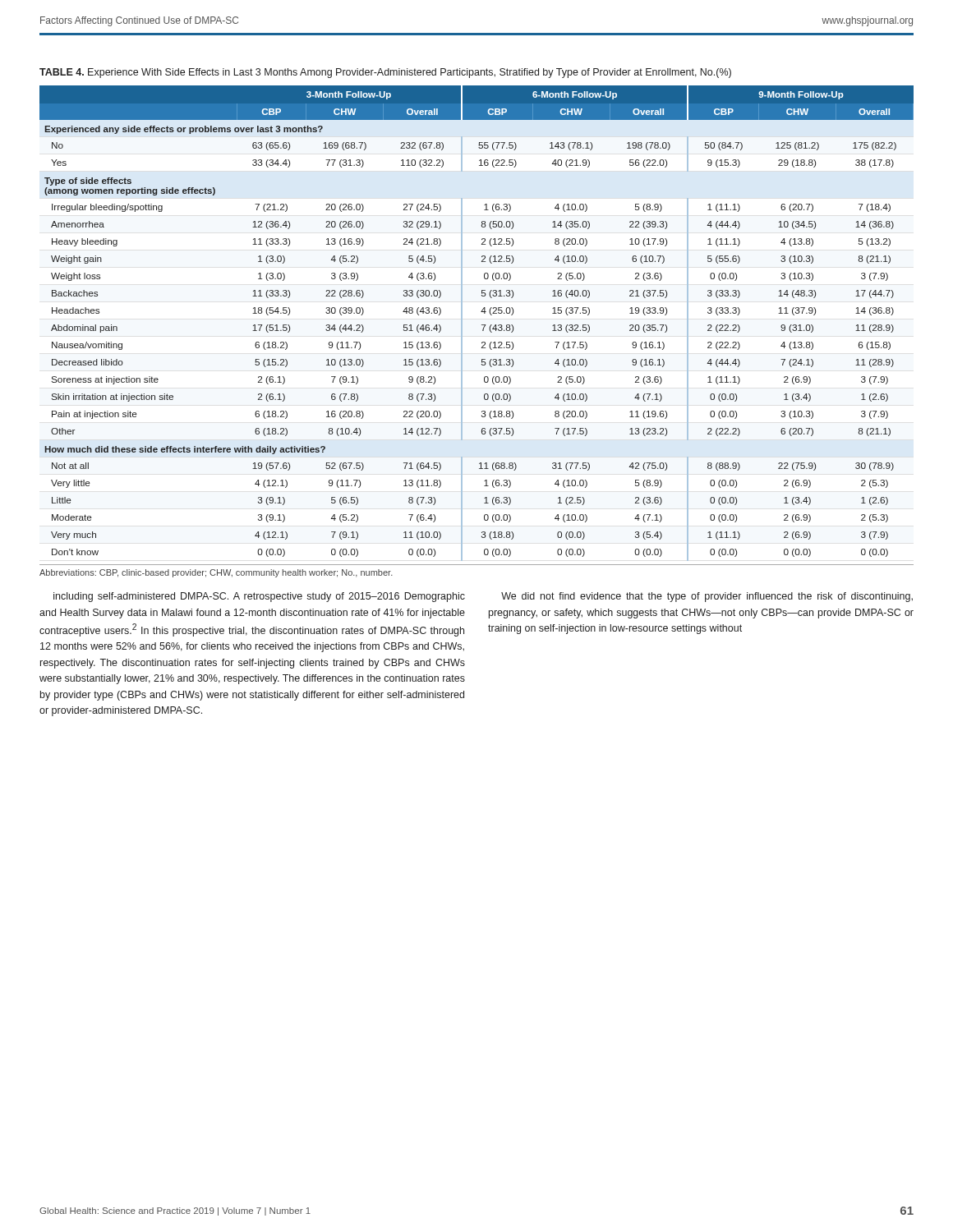
Task: Find the table that mentions "4 (10.0)"
Action: pyautogui.click(x=476, y=323)
